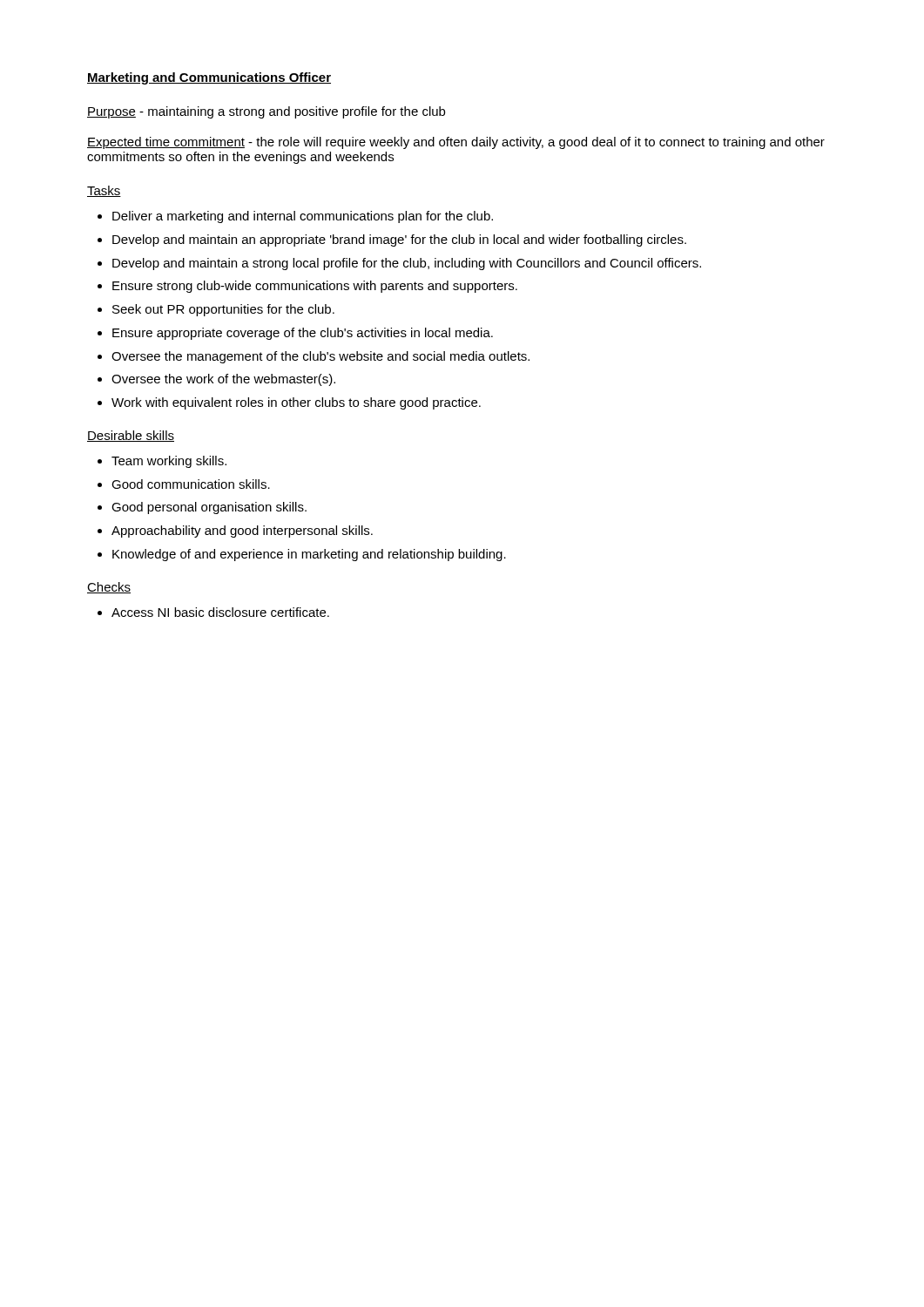Point to "Approachability and good interpersonal skills."
Image resolution: width=924 pixels, height=1307 pixels.
coord(243,530)
